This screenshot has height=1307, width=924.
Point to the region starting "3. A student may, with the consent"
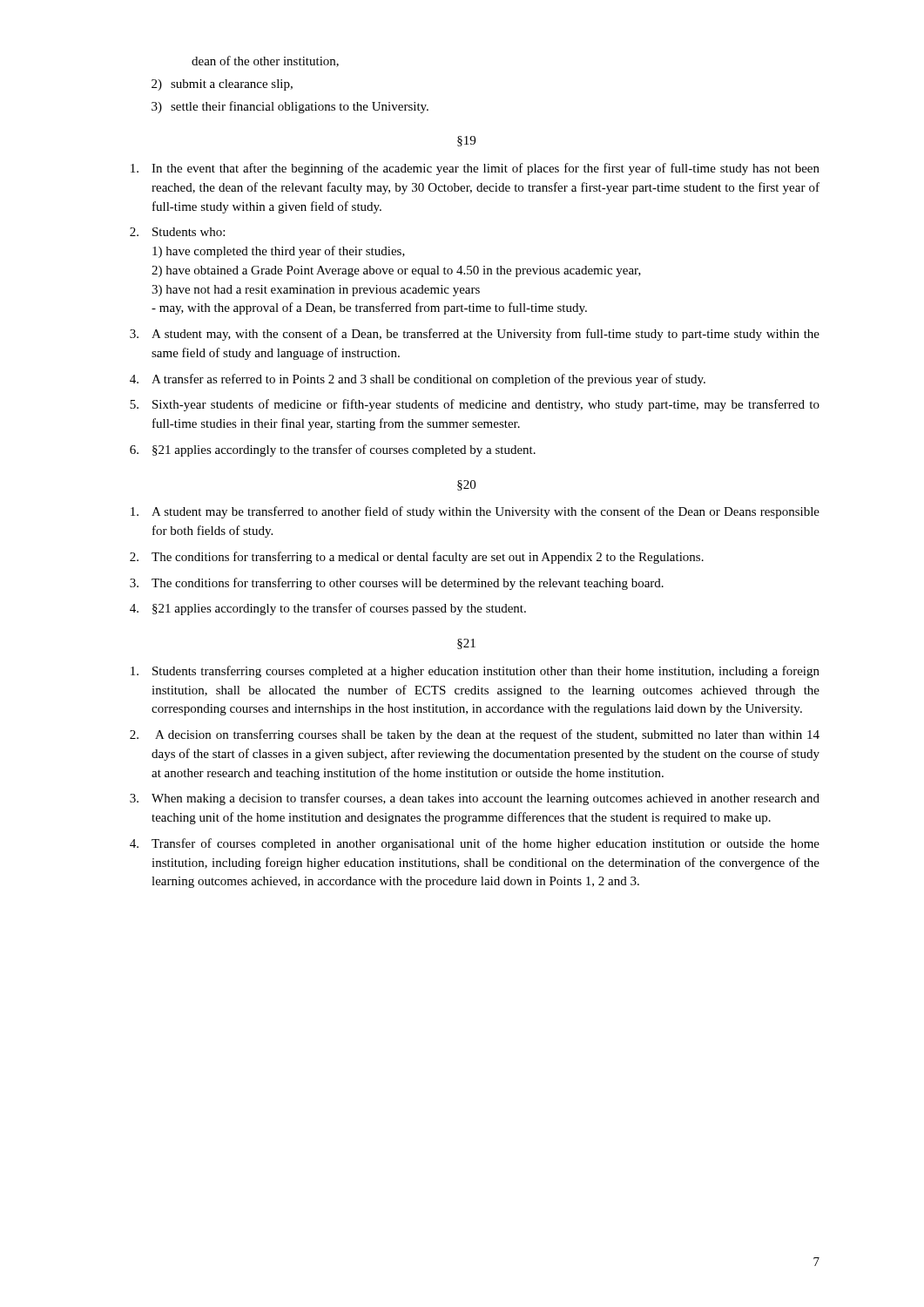click(466, 344)
